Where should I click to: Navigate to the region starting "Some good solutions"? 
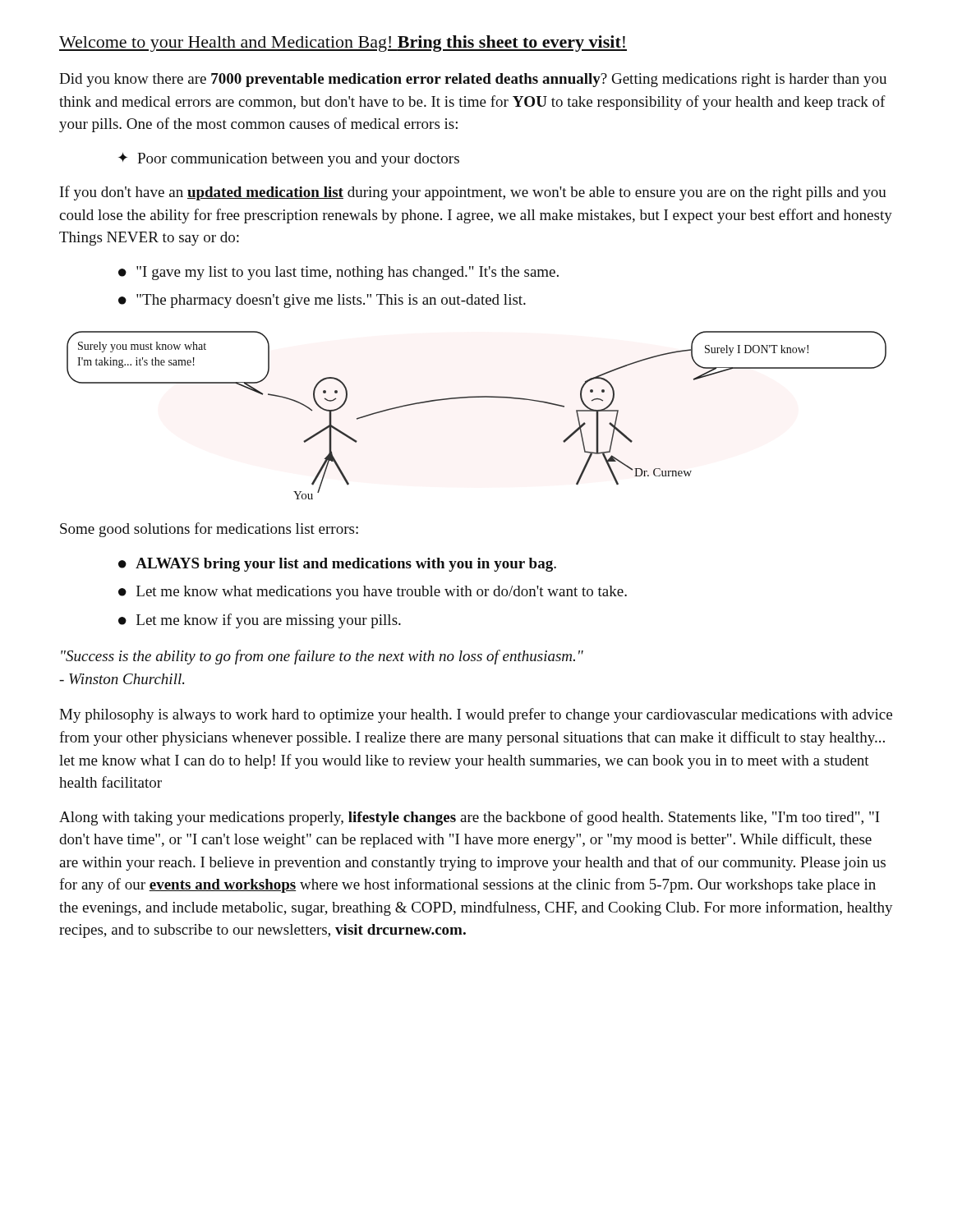(209, 529)
